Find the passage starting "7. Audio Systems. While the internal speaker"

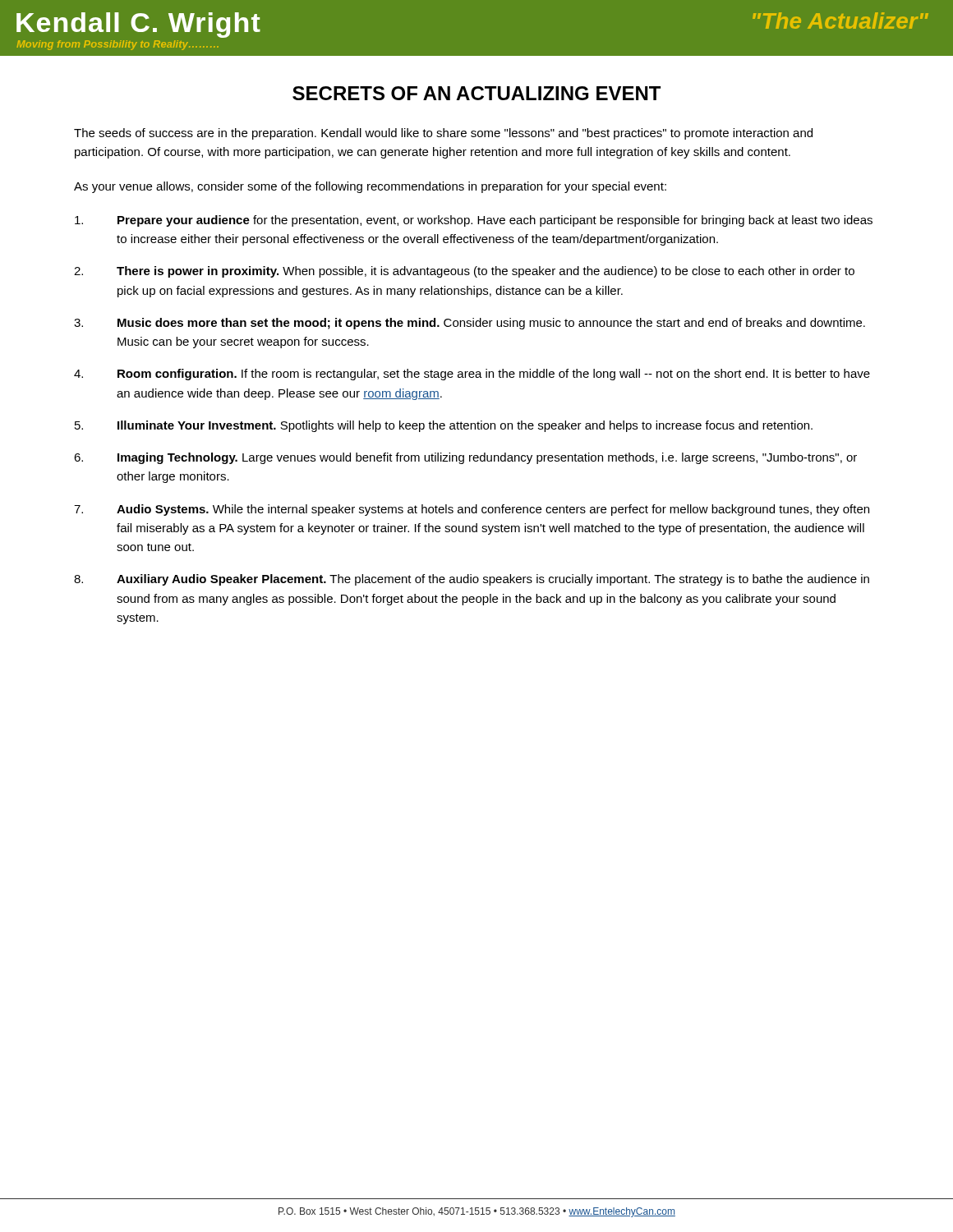pyautogui.click(x=476, y=528)
